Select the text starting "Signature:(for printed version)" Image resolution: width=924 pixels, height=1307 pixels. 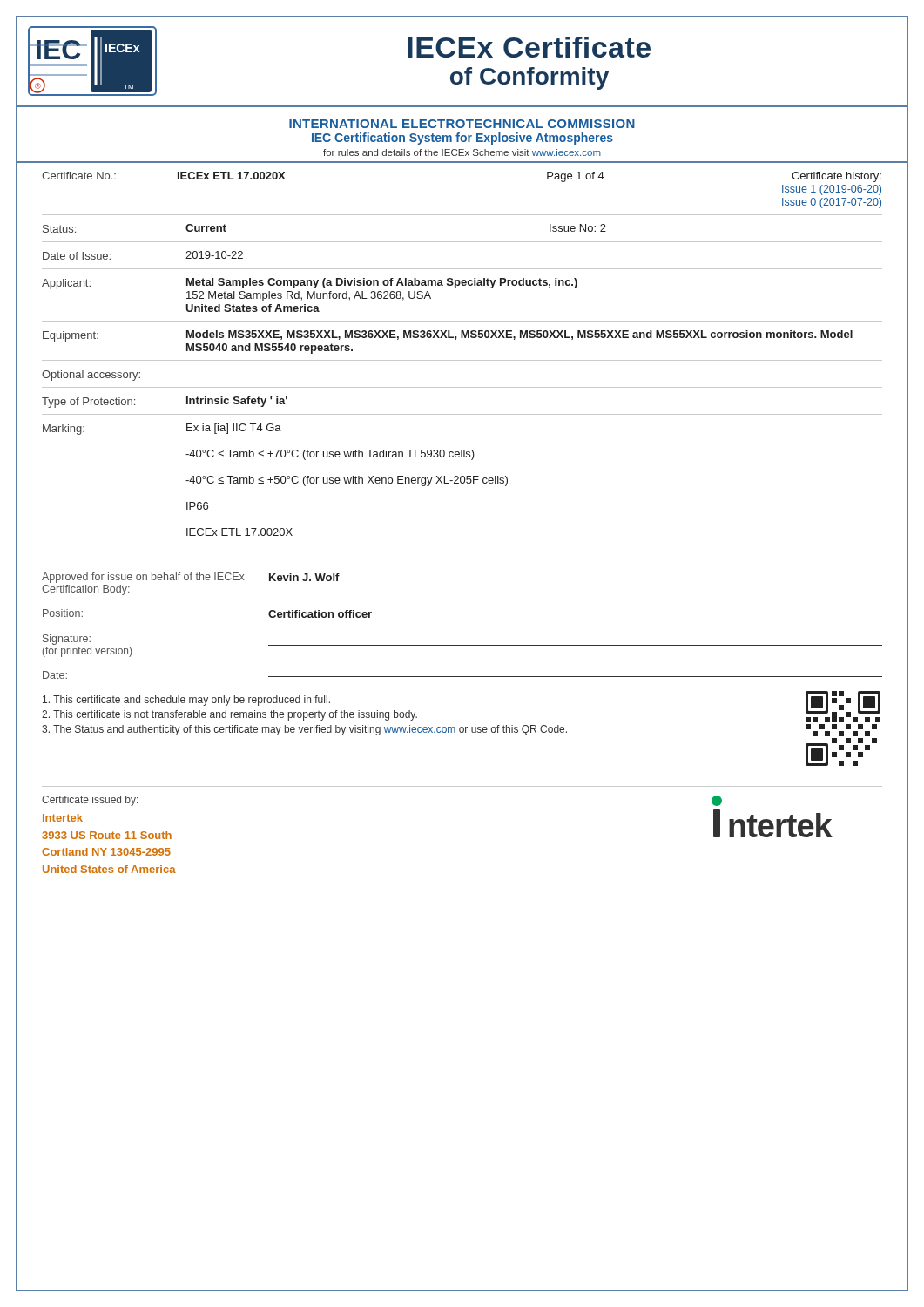pos(462,645)
